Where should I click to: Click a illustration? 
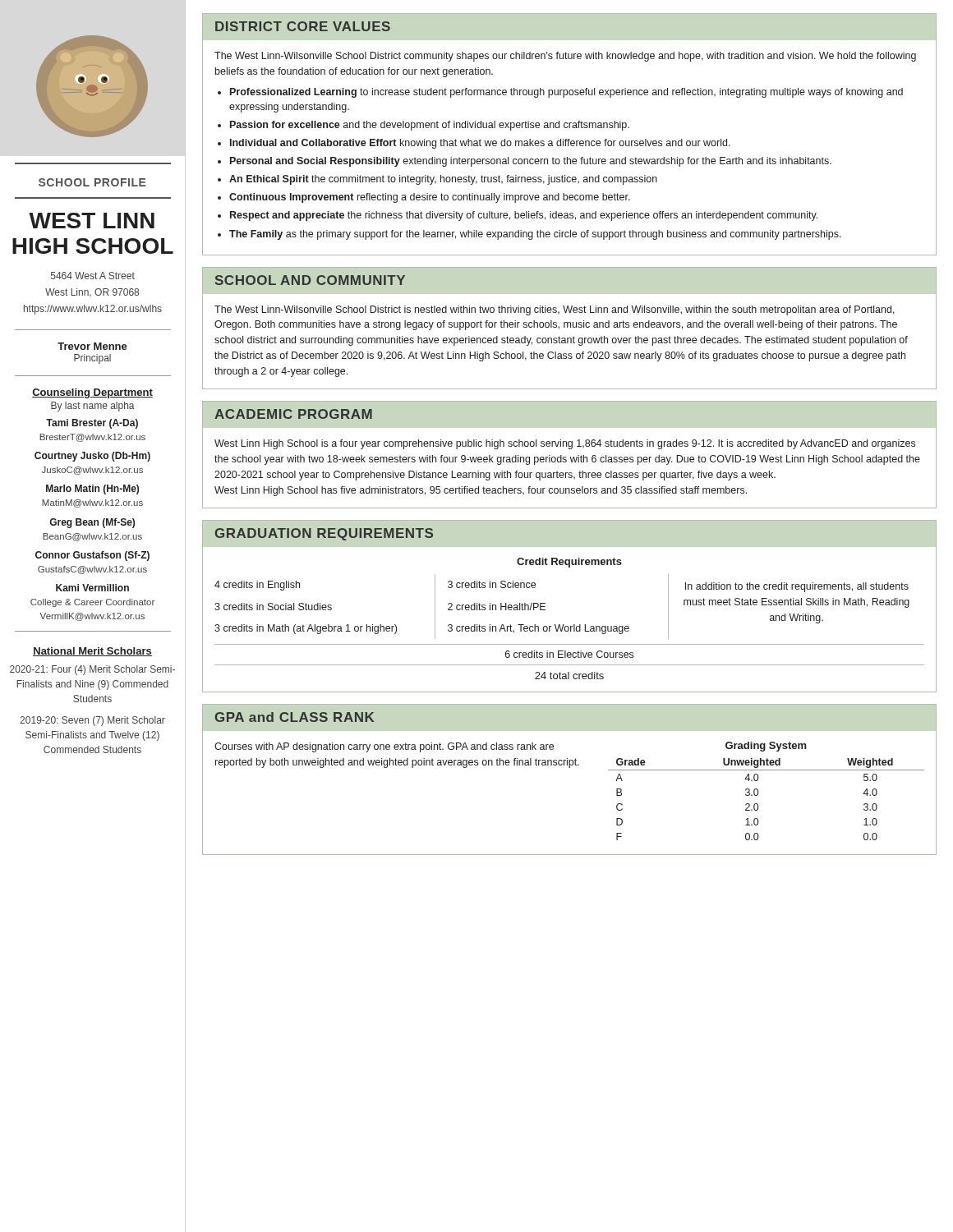coord(92,78)
